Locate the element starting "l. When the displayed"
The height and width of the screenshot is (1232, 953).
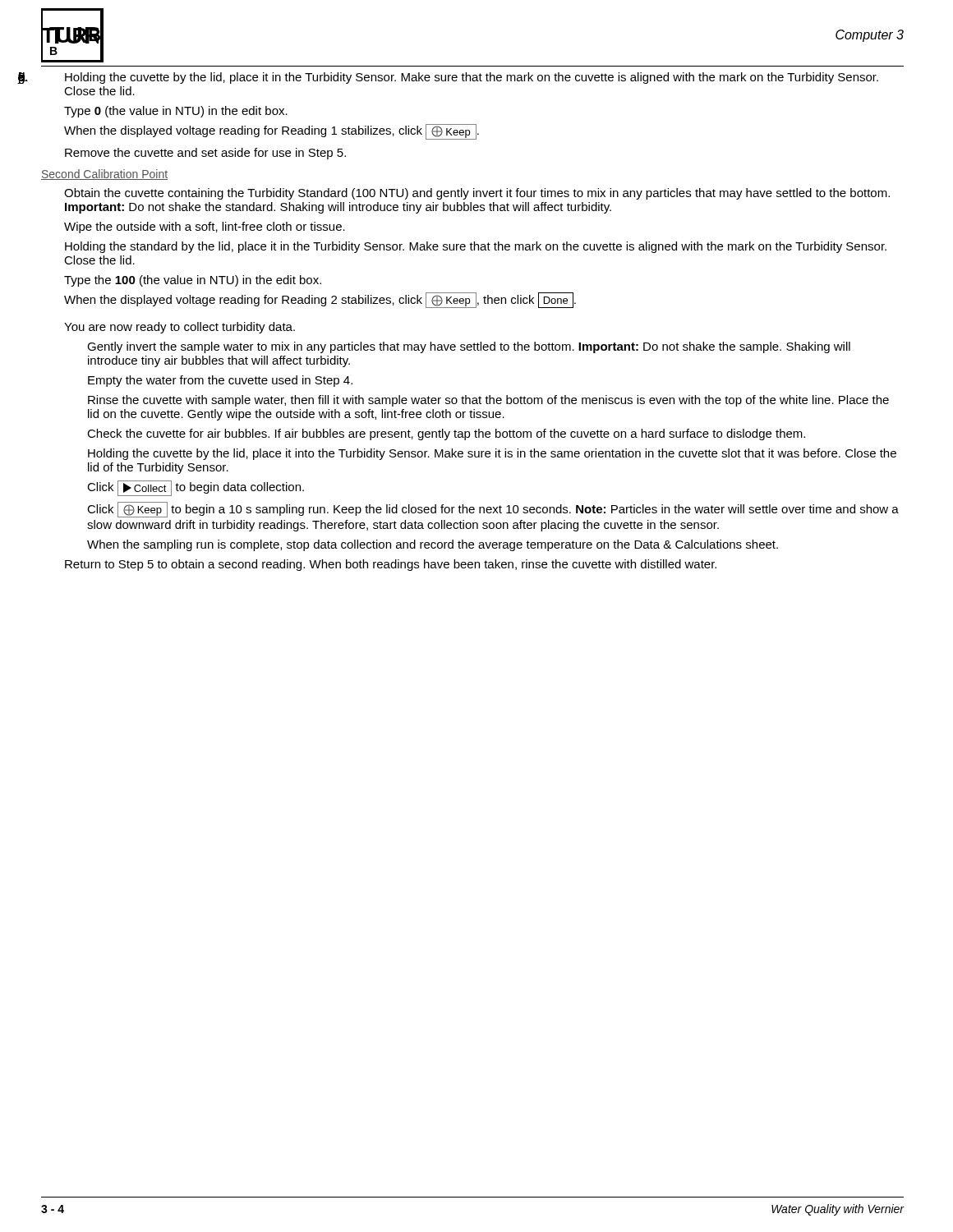484,300
